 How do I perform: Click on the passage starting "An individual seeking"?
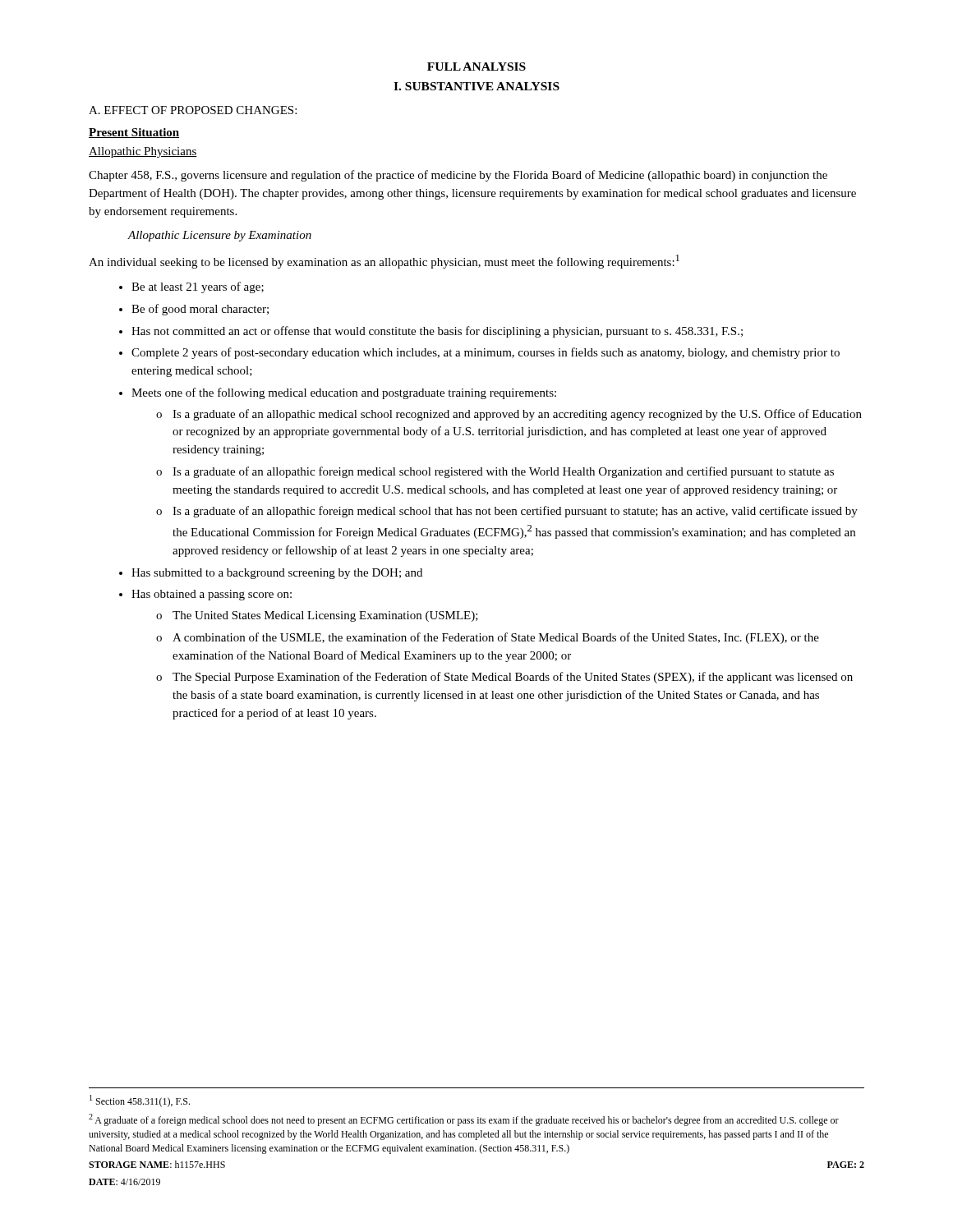pyautogui.click(x=384, y=261)
